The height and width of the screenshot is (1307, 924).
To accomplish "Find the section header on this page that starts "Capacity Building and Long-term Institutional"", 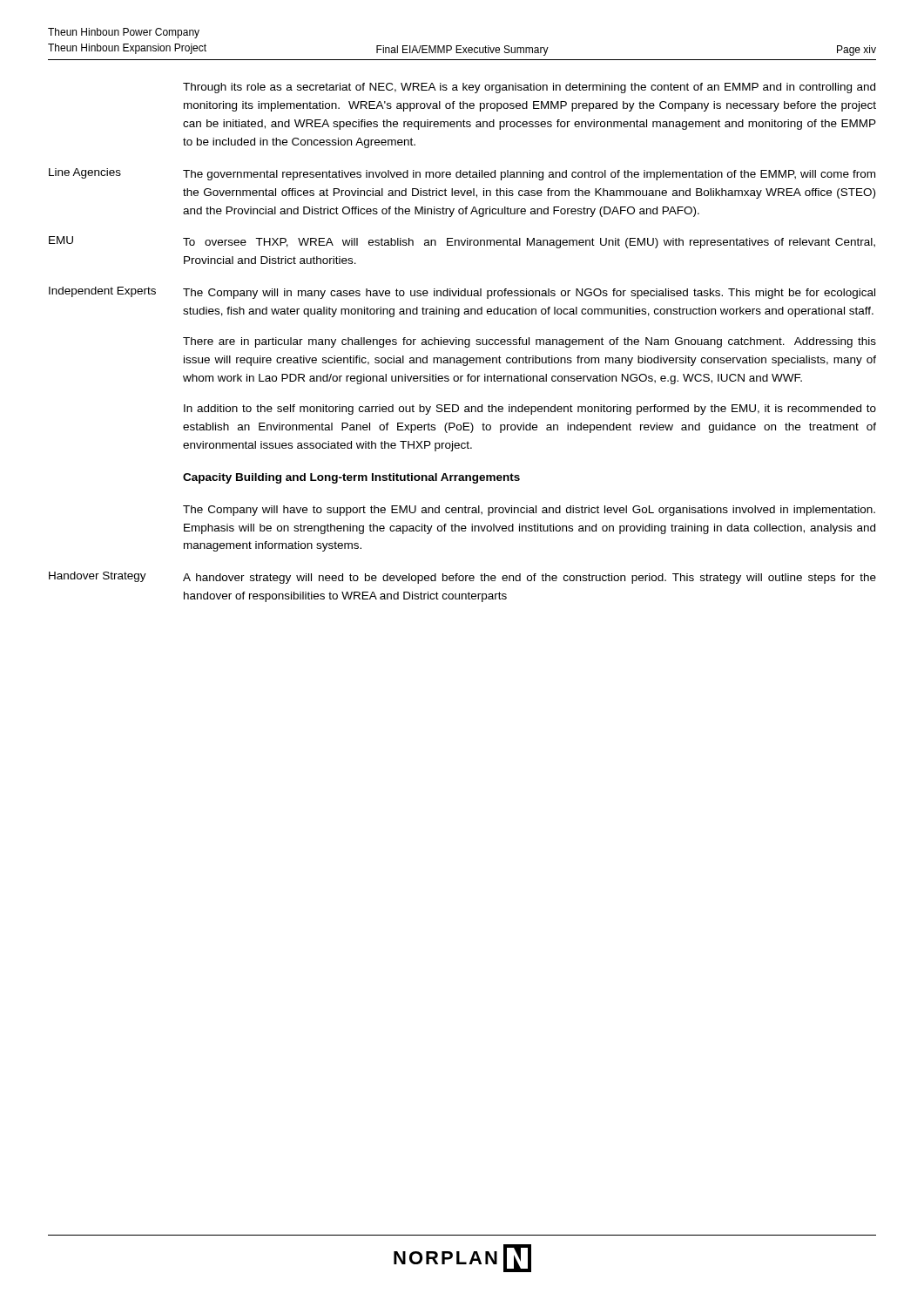I will (462, 478).
